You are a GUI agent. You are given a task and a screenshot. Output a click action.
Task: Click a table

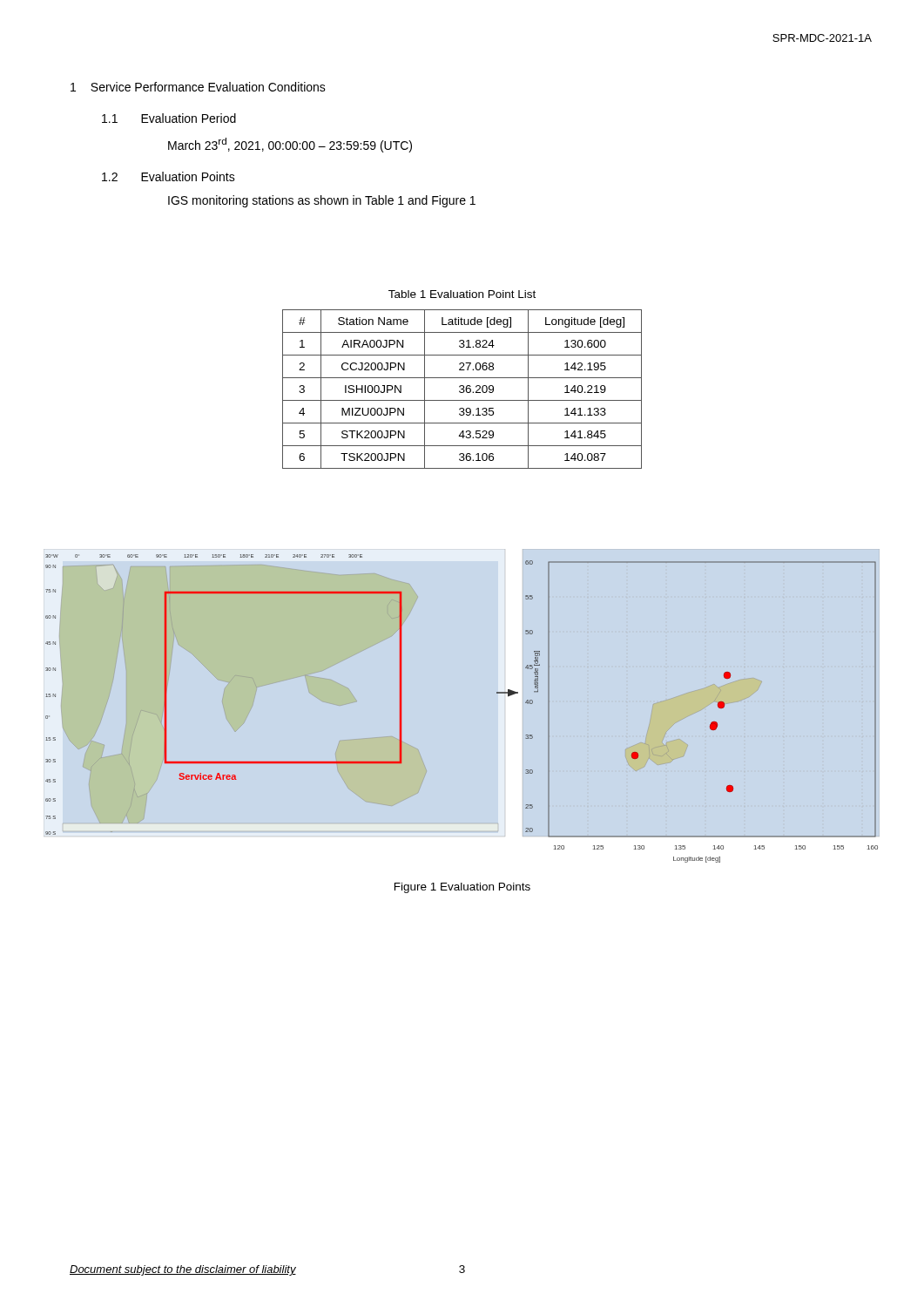(462, 389)
